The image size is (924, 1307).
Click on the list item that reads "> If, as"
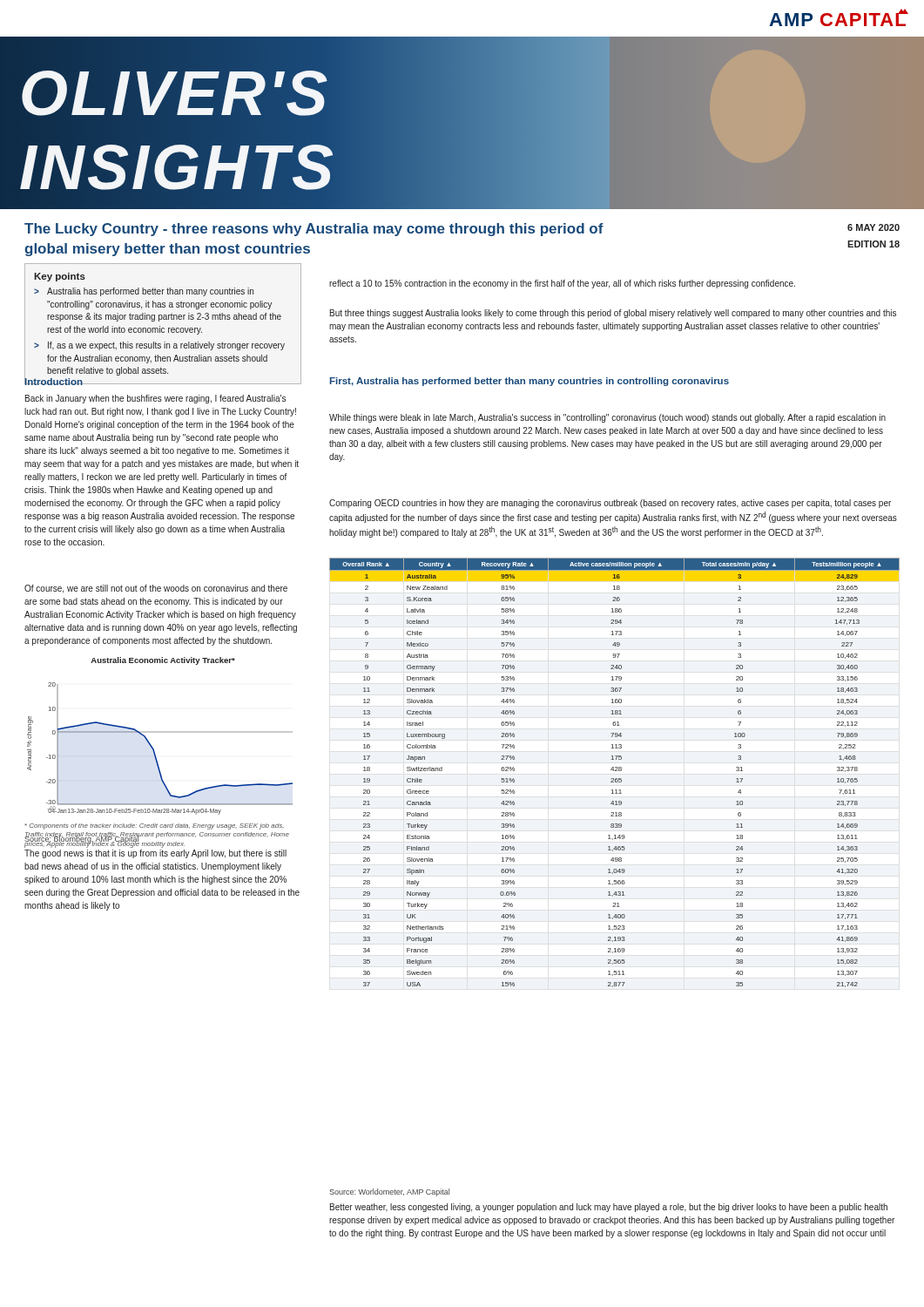tap(163, 359)
